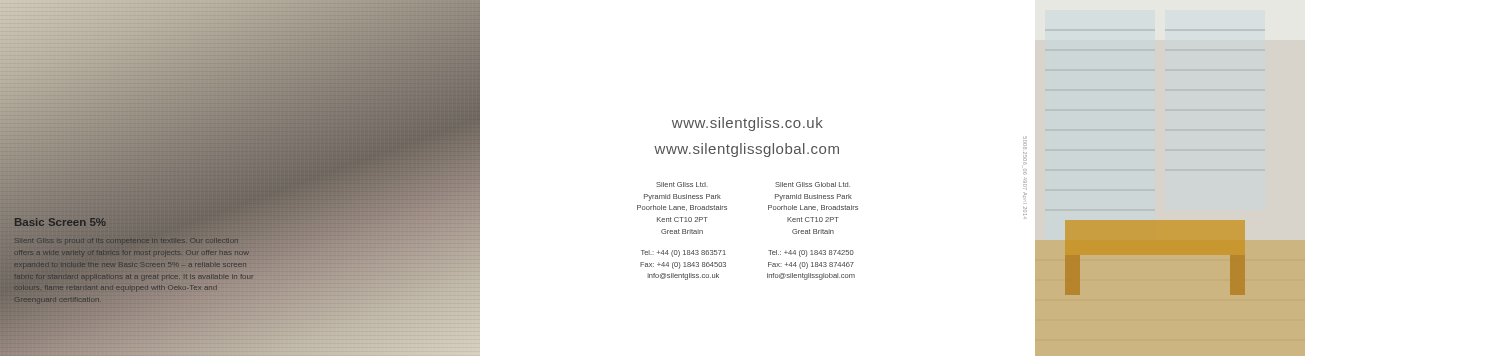1500x356 pixels.
Task: Locate the section header that reads "Basic Screen 5%"
Action: coord(60,222)
